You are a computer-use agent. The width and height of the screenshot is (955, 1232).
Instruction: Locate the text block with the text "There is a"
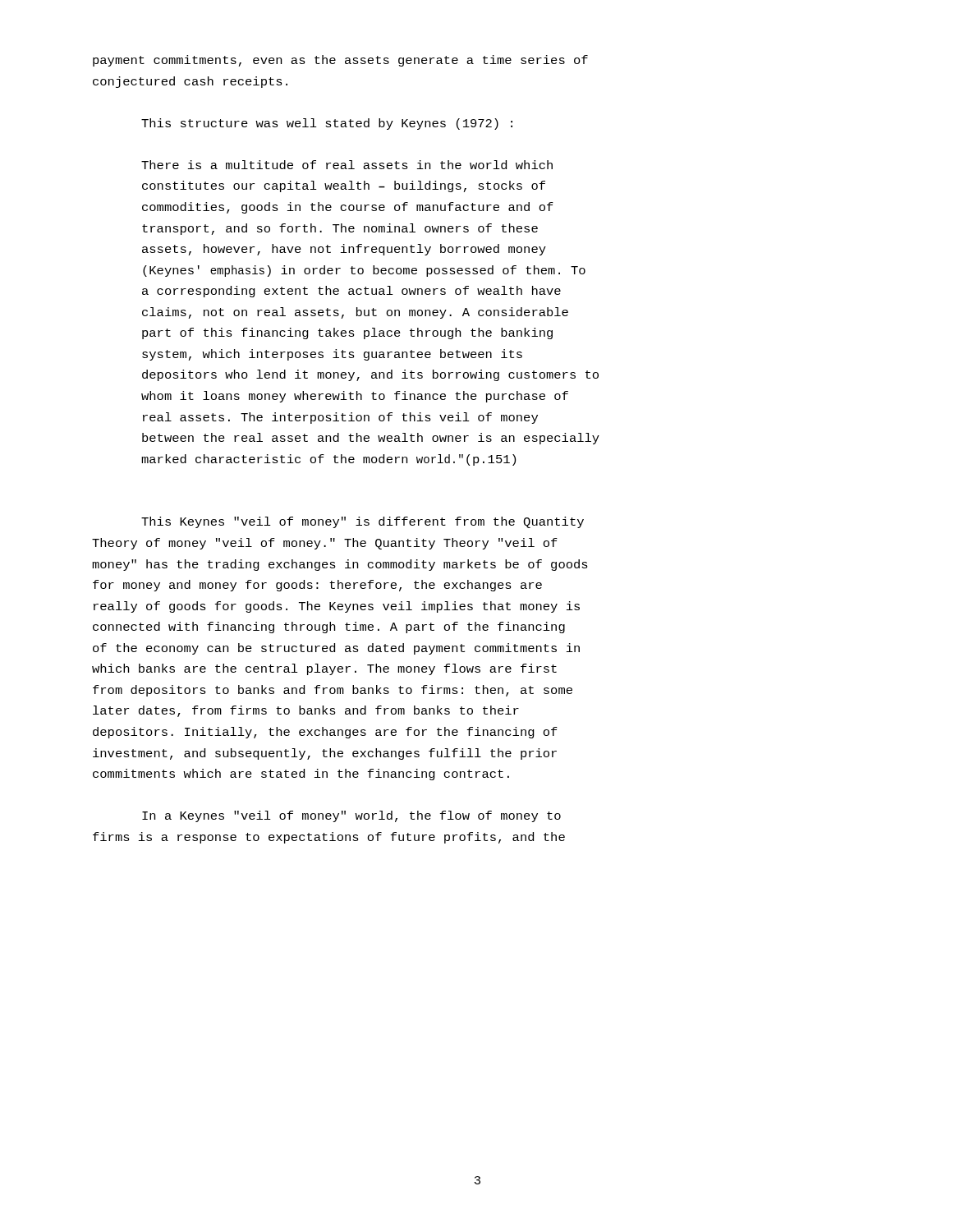pyautogui.click(x=370, y=313)
